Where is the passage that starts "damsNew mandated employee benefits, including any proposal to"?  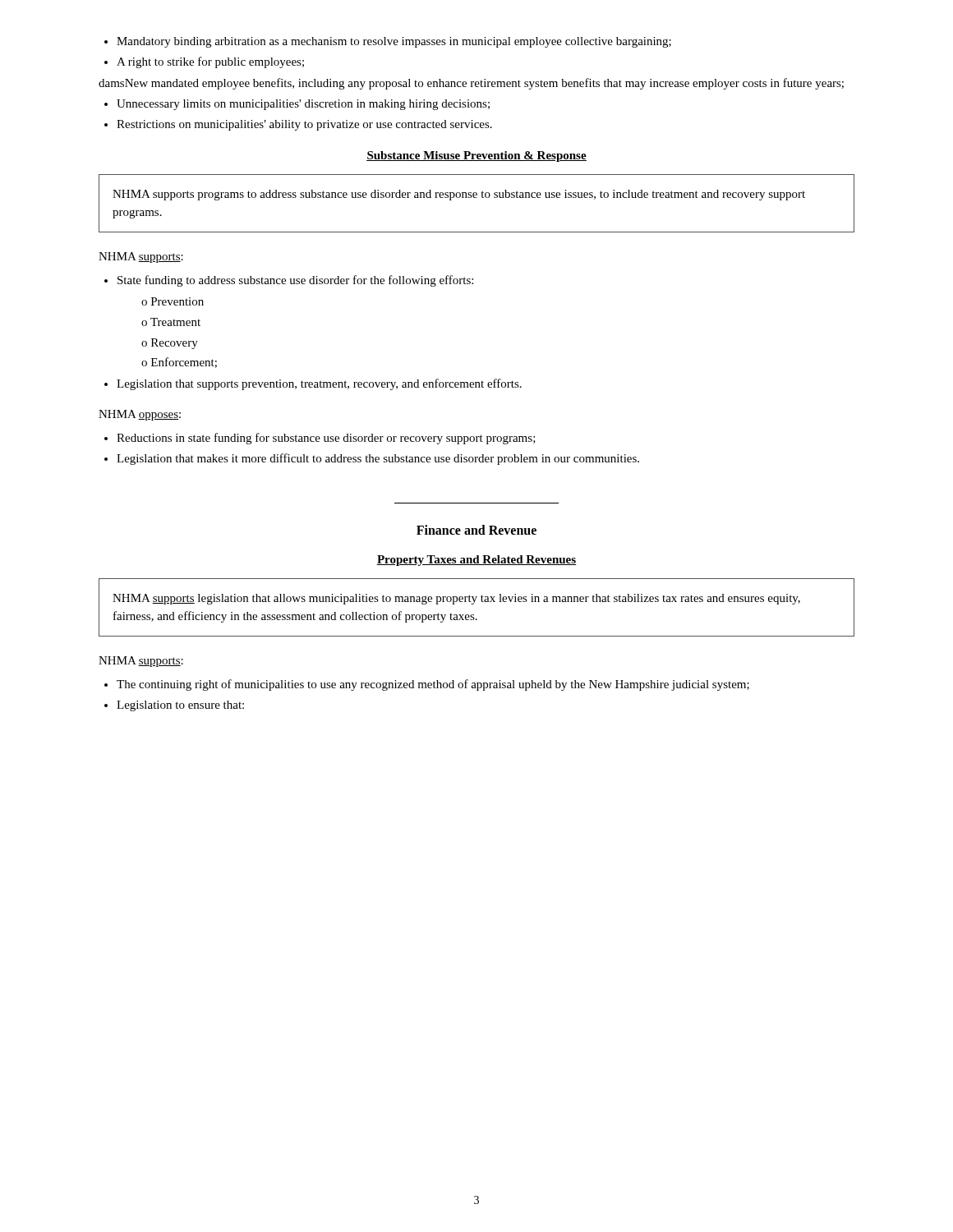click(x=472, y=83)
